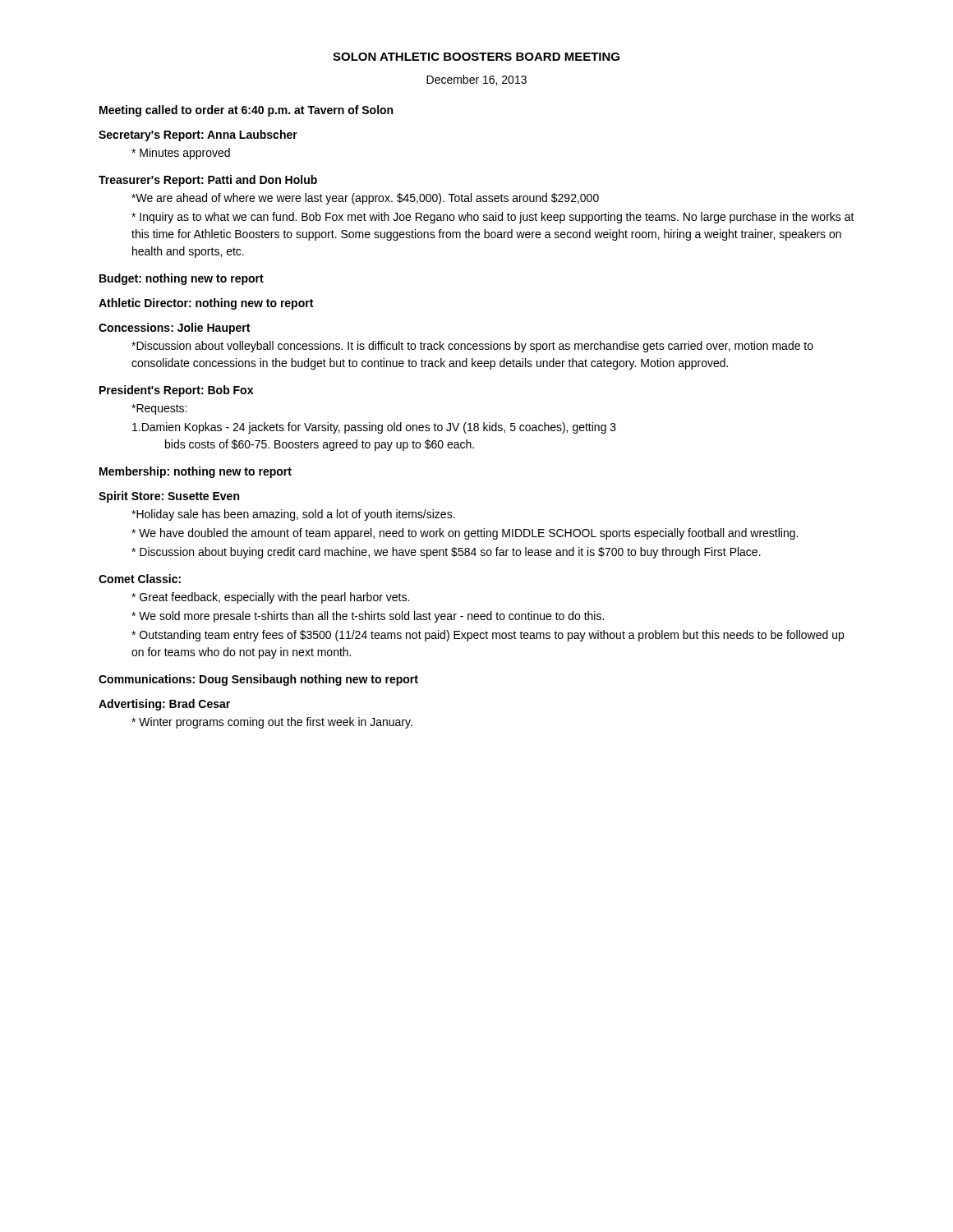This screenshot has height=1232, width=953.
Task: Locate the text "Treasurer's Report: Patti and Don Holub"
Action: [x=208, y=180]
